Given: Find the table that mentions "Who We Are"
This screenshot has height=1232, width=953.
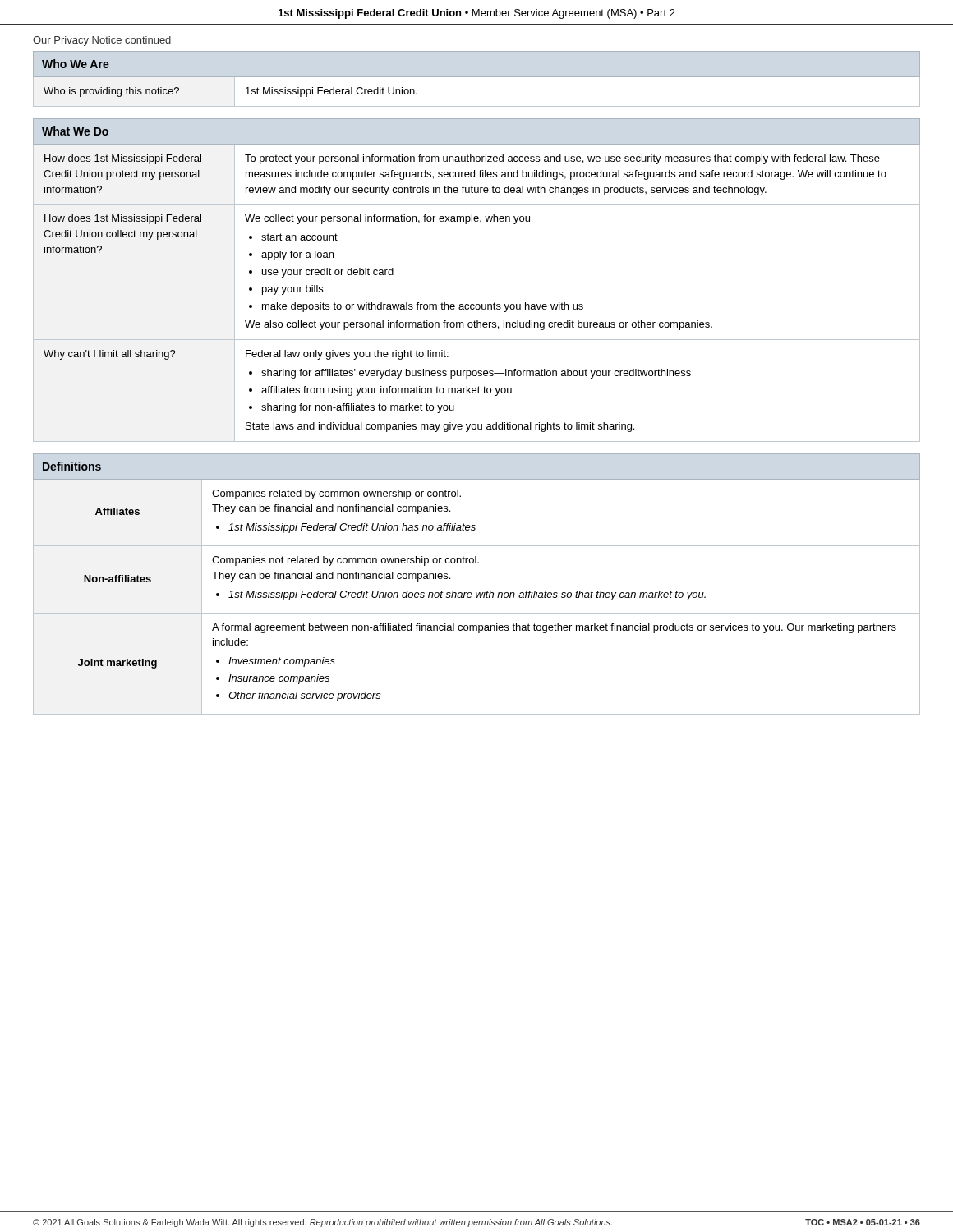Looking at the screenshot, I should click(476, 79).
